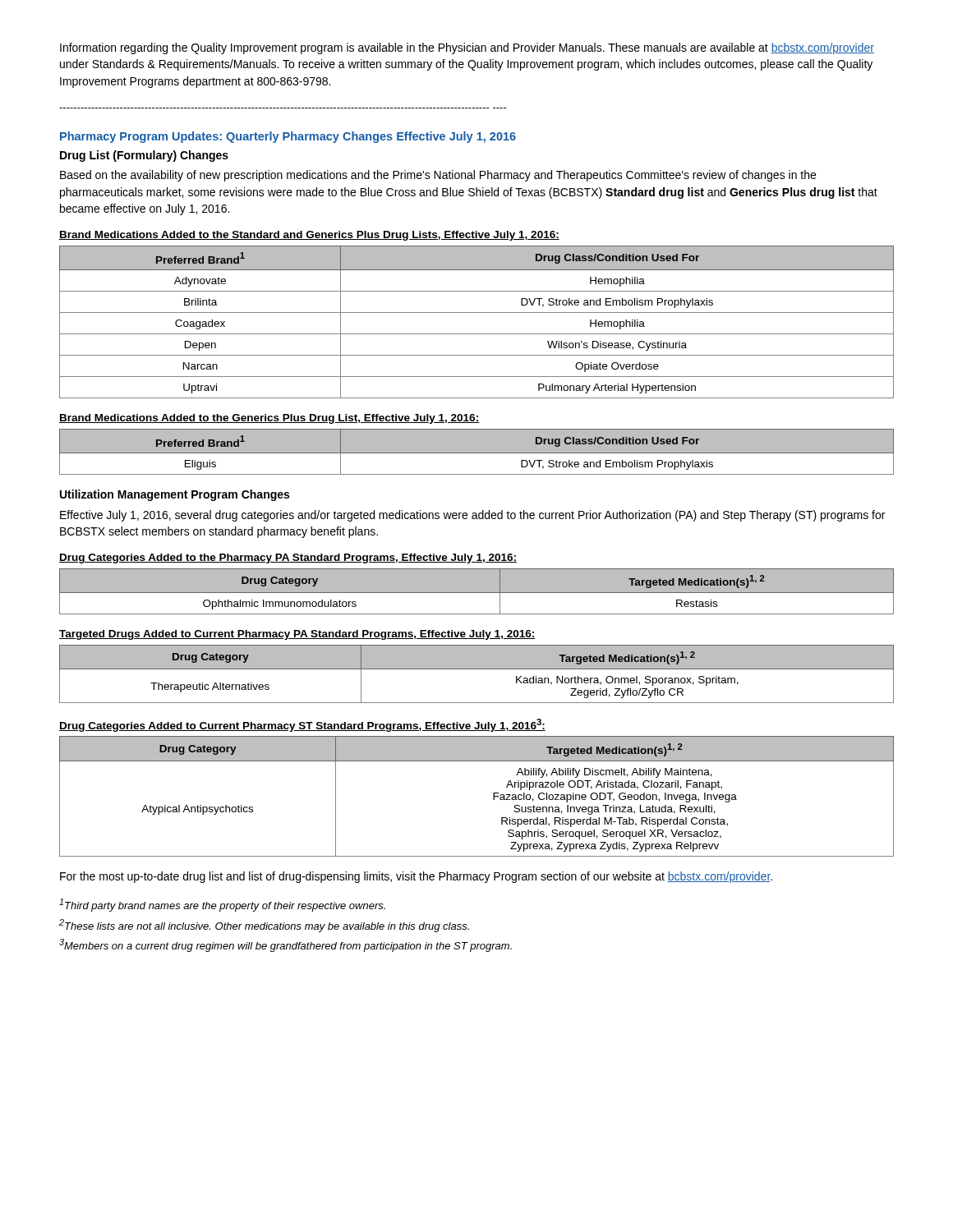This screenshot has width=953, height=1232.
Task: Locate the element starting "Brand Medications Added to the Generics Plus"
Action: click(x=476, y=418)
